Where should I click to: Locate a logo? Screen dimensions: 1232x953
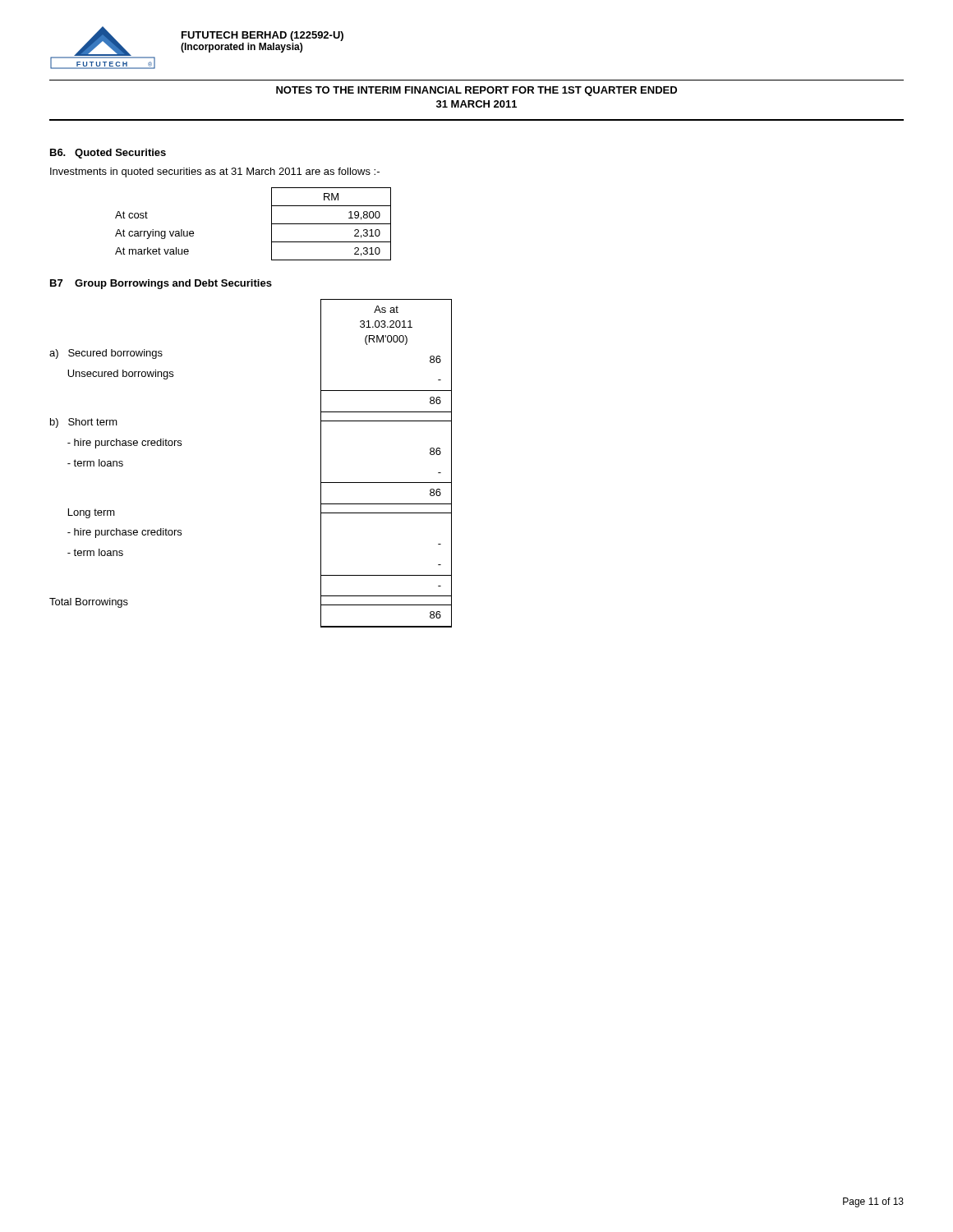point(103,47)
